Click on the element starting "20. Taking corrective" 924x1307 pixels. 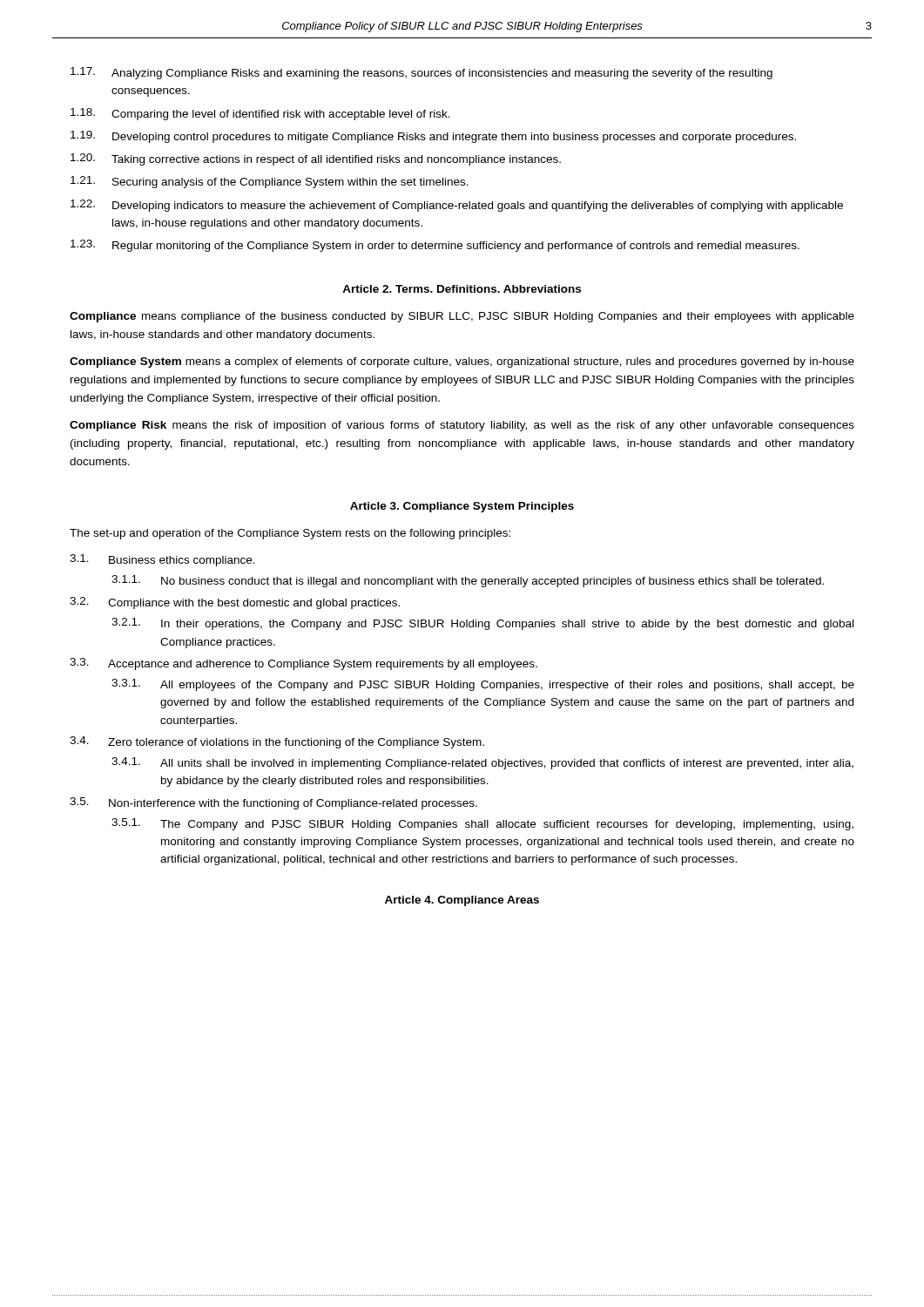[462, 160]
